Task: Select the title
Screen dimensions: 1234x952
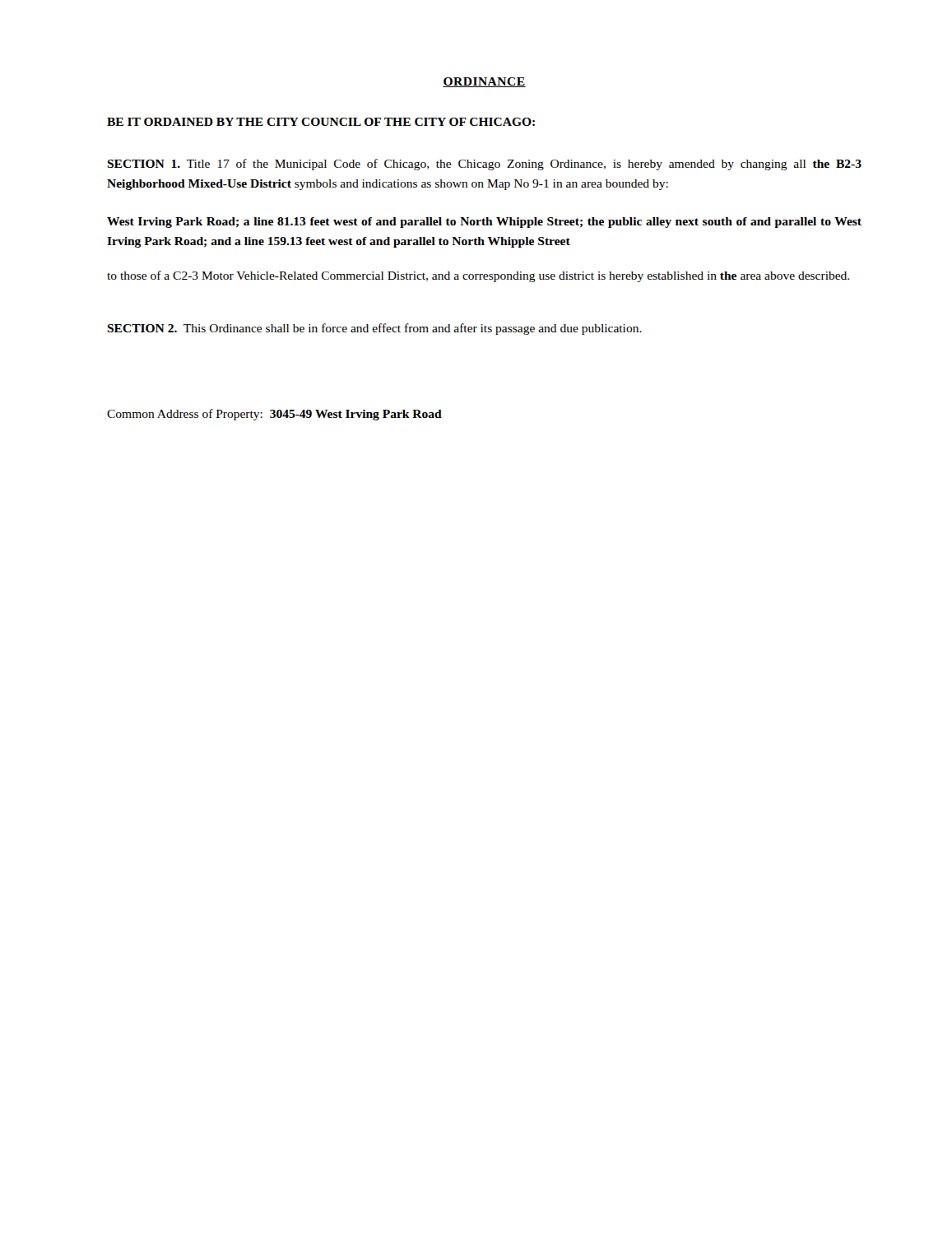Action: point(484,81)
